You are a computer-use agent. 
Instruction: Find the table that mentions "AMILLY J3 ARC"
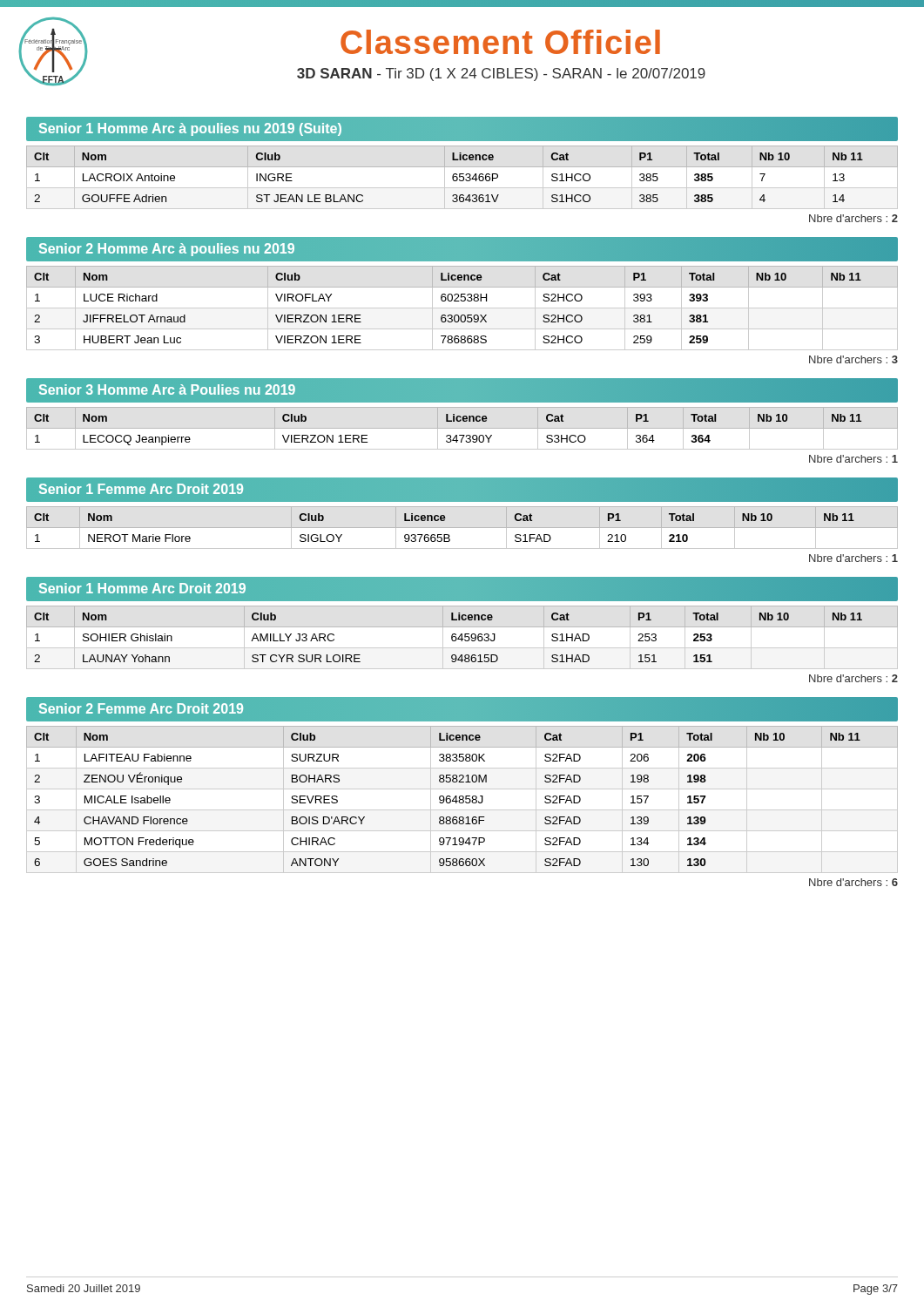462,637
